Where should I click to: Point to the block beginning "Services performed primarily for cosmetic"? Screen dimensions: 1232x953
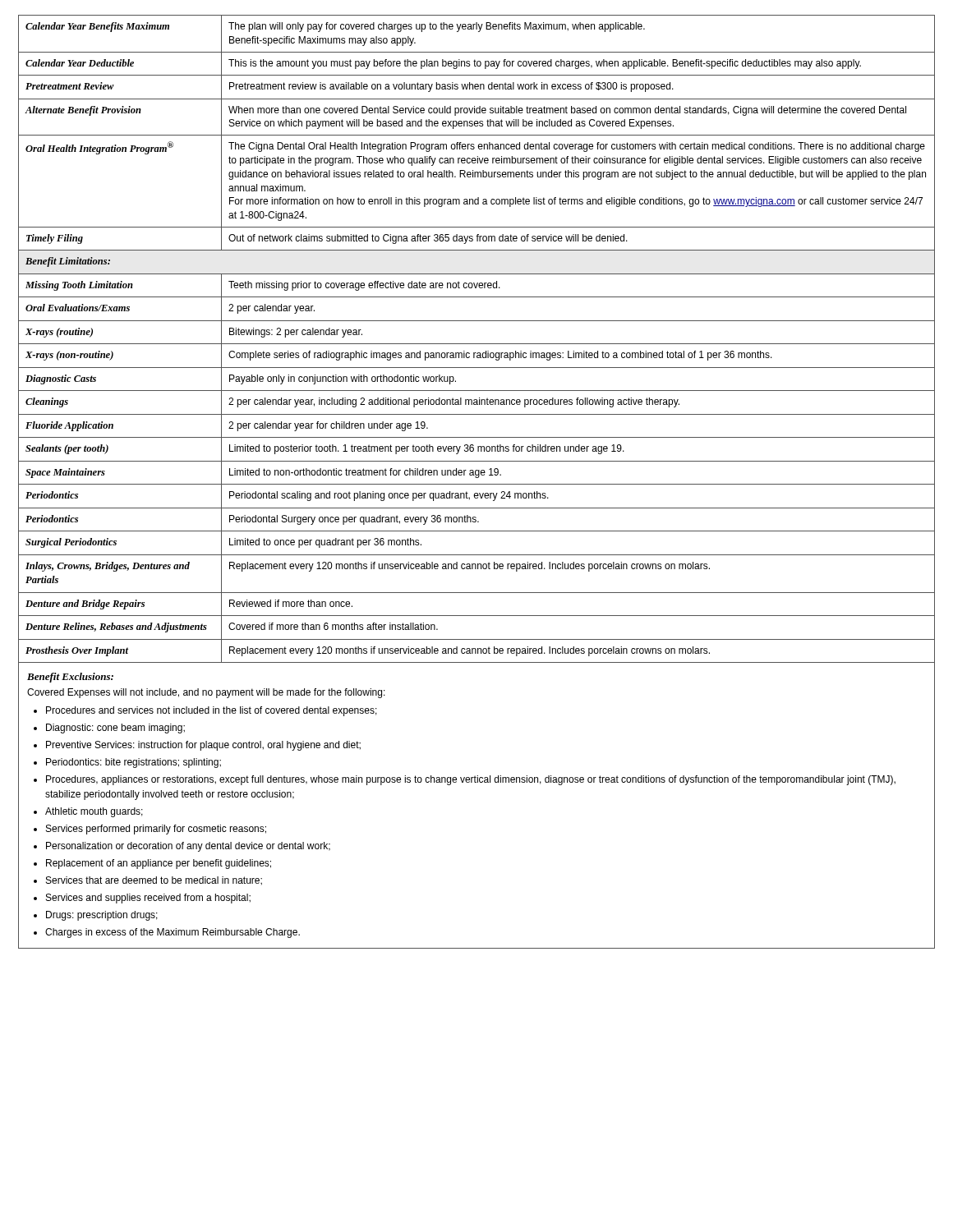[156, 829]
